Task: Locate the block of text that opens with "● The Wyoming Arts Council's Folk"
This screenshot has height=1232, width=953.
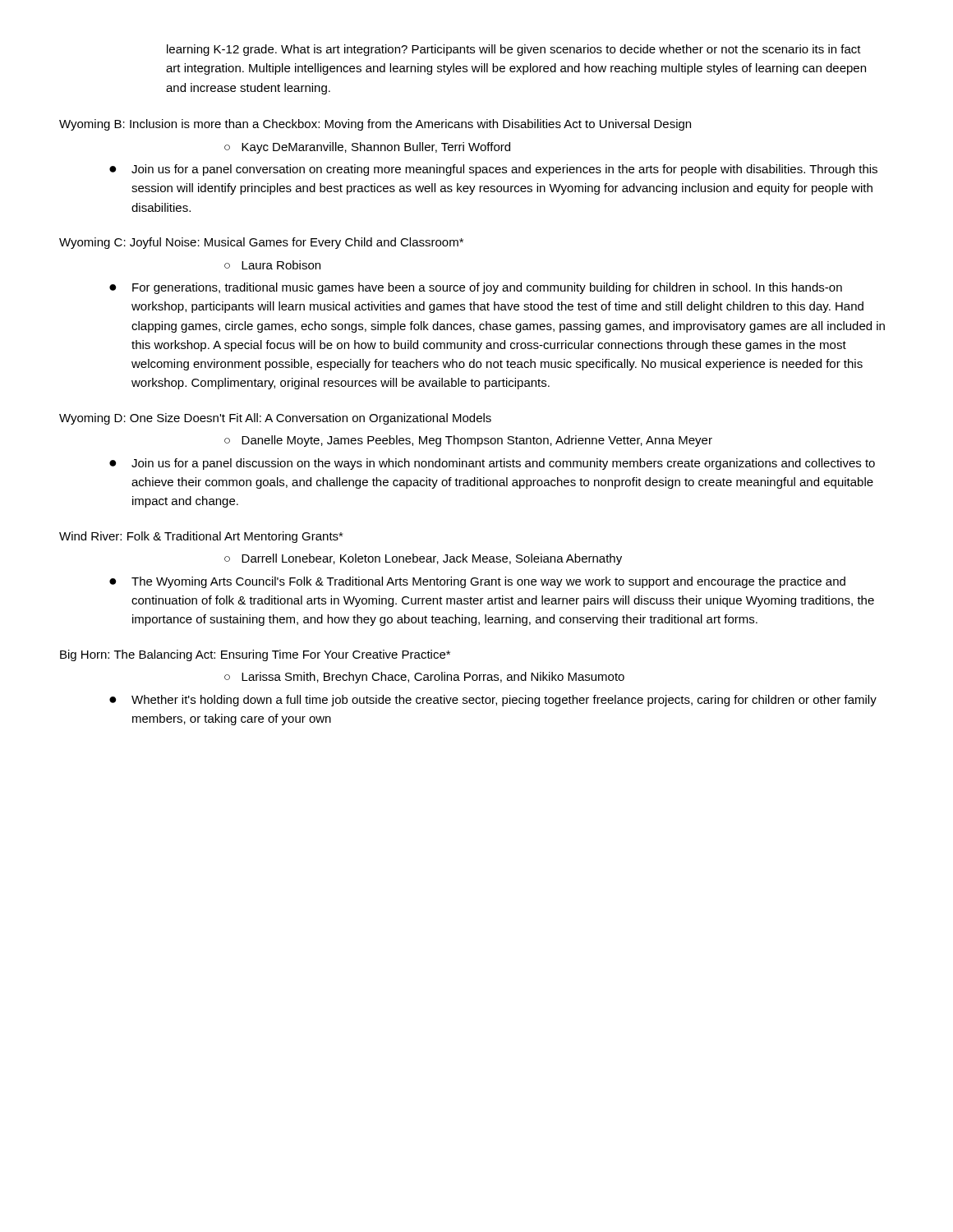Action: [x=497, y=600]
